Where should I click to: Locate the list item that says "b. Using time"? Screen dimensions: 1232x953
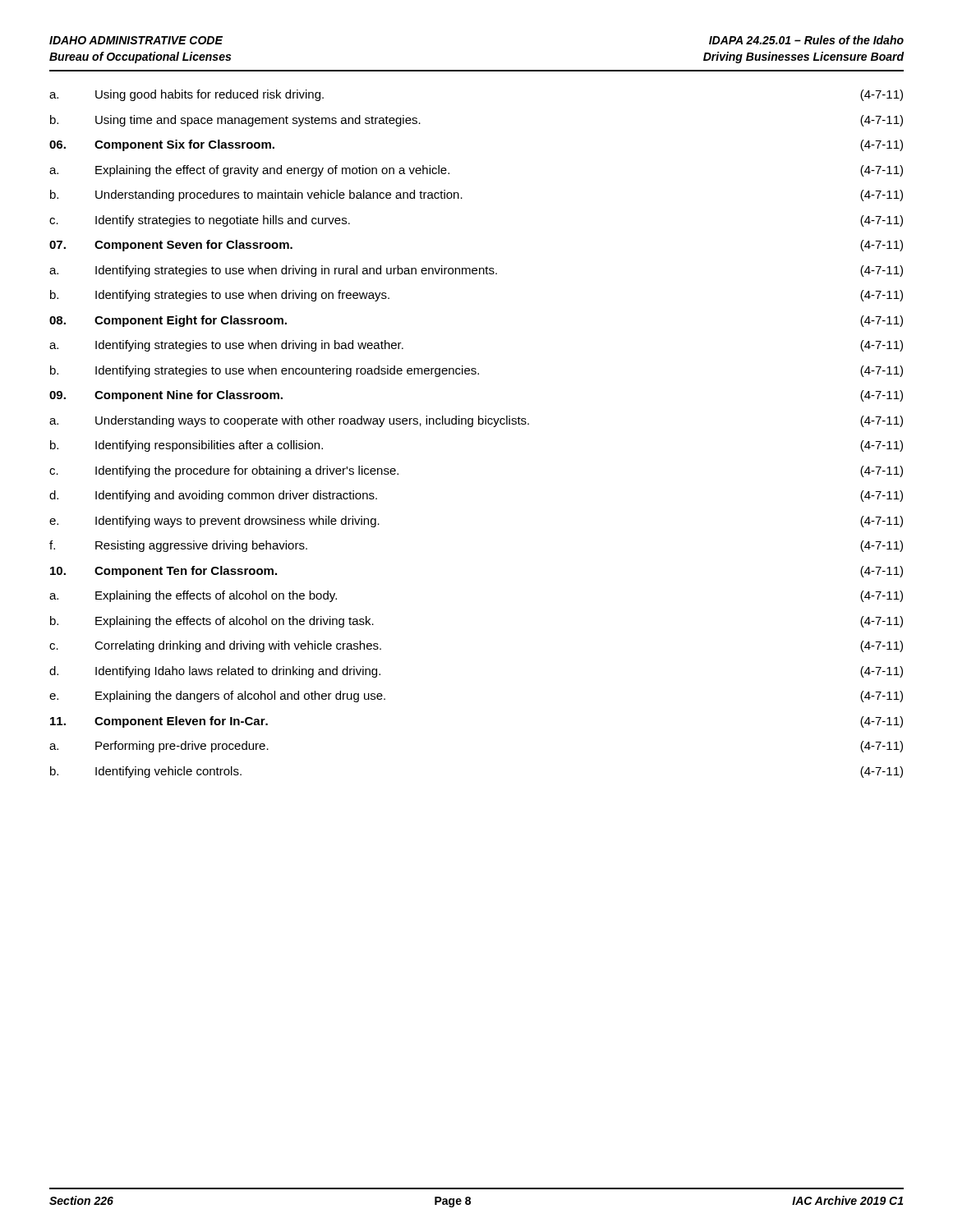(258, 120)
